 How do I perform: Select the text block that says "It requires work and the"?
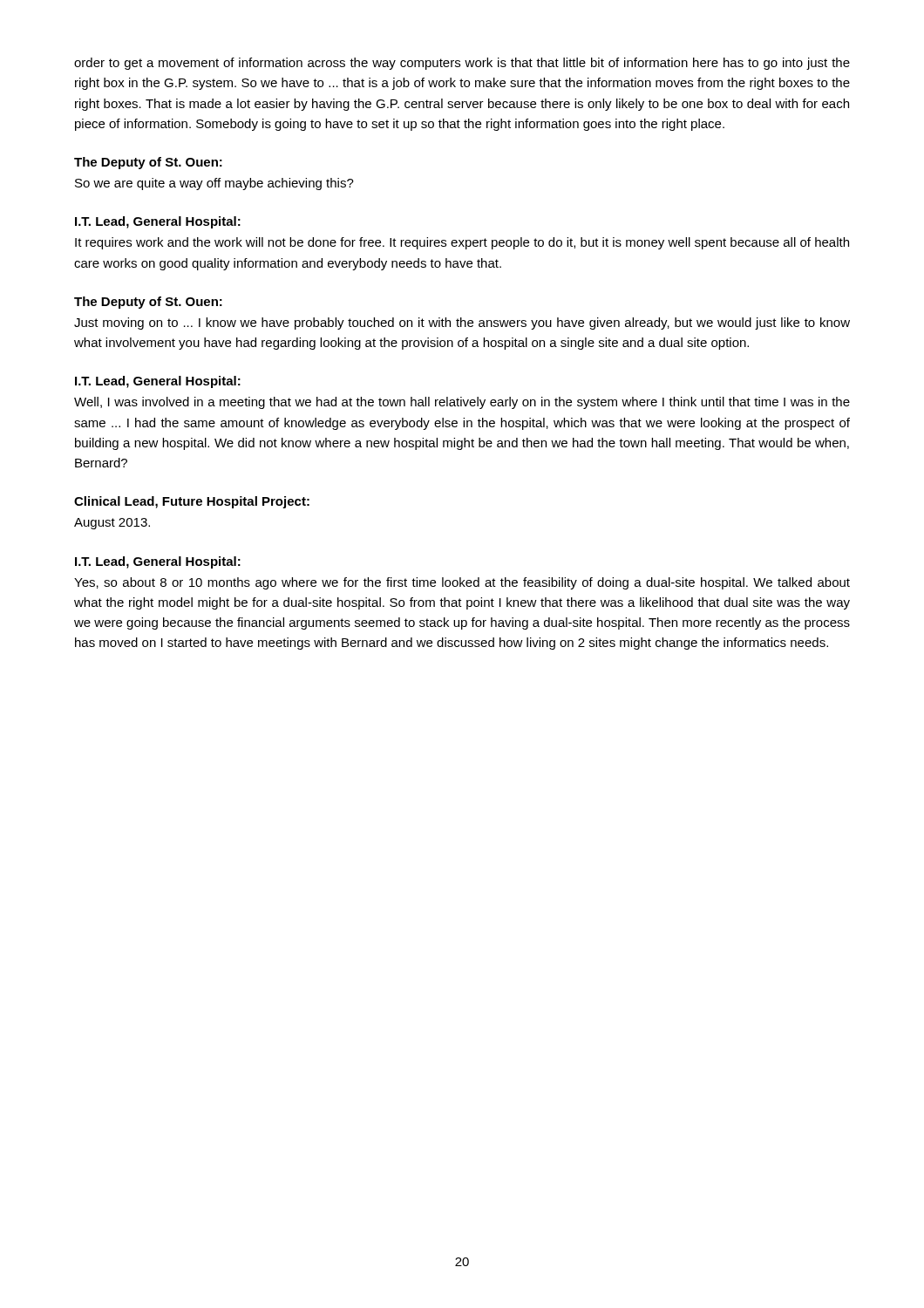point(462,252)
